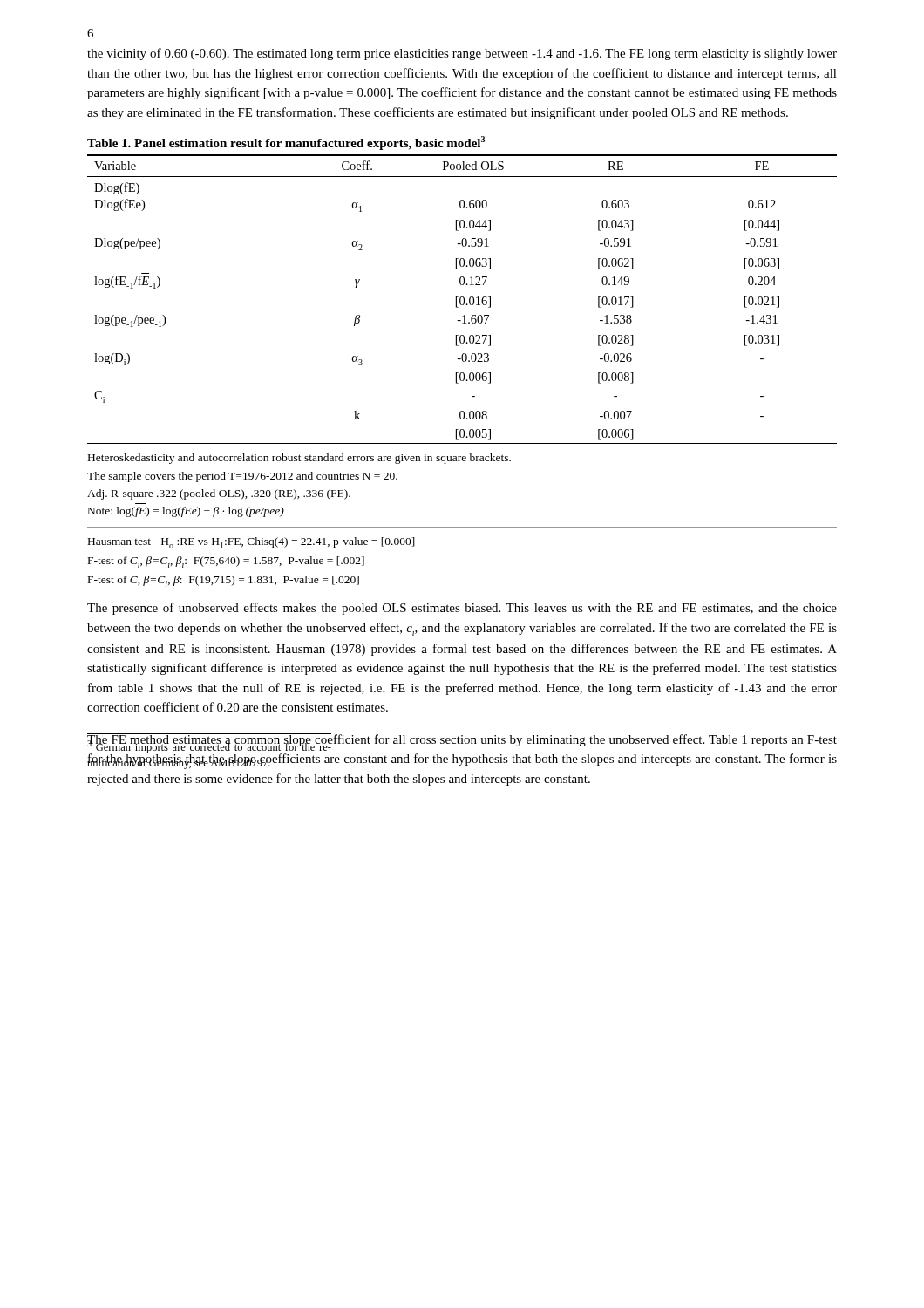
Task: Navigate to the text block starting "the vicinity of 0.60 (-0.60). The estimated long"
Action: pyautogui.click(x=462, y=83)
